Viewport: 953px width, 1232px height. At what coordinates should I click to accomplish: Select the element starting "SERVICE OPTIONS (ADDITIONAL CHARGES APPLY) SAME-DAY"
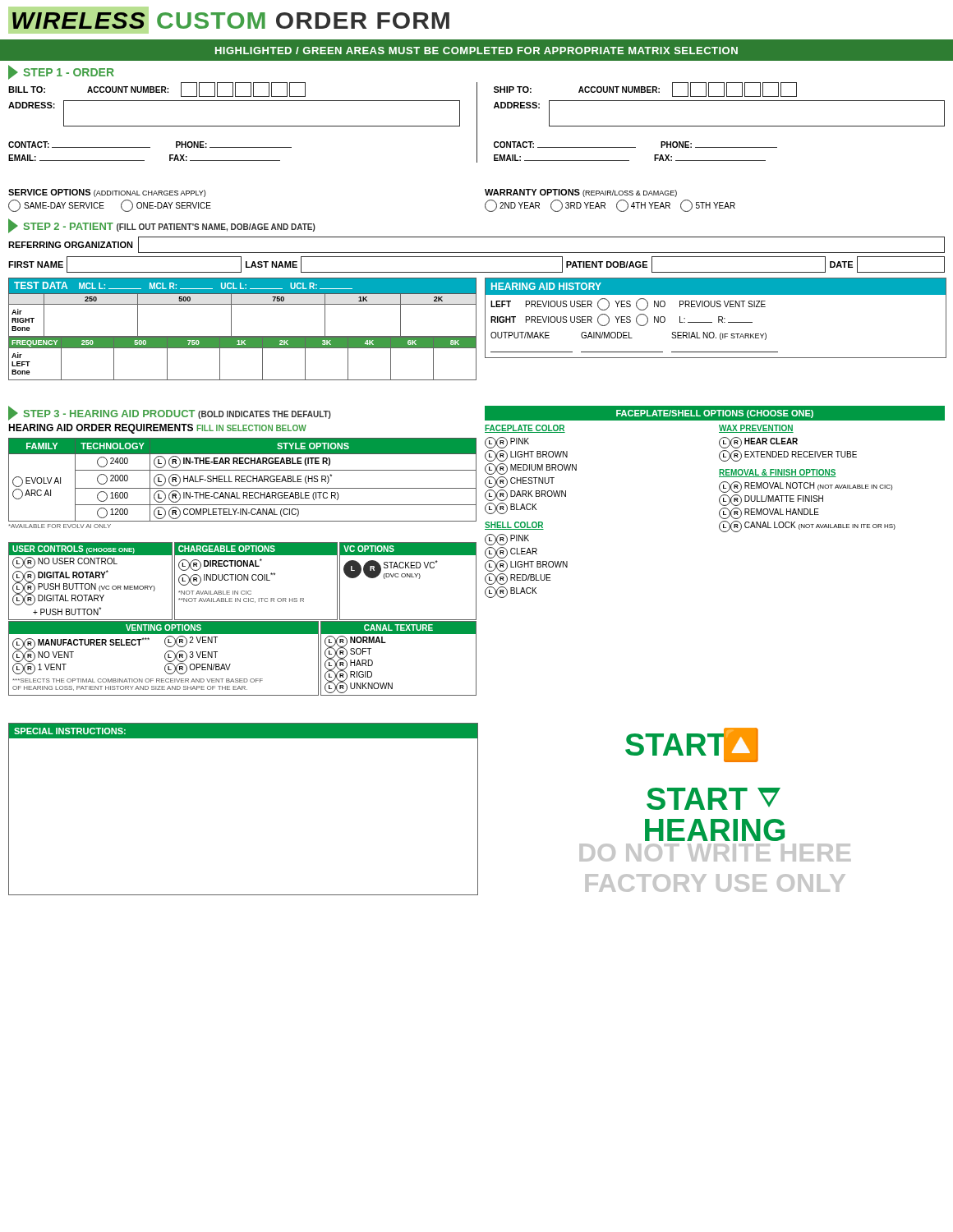[107, 193]
